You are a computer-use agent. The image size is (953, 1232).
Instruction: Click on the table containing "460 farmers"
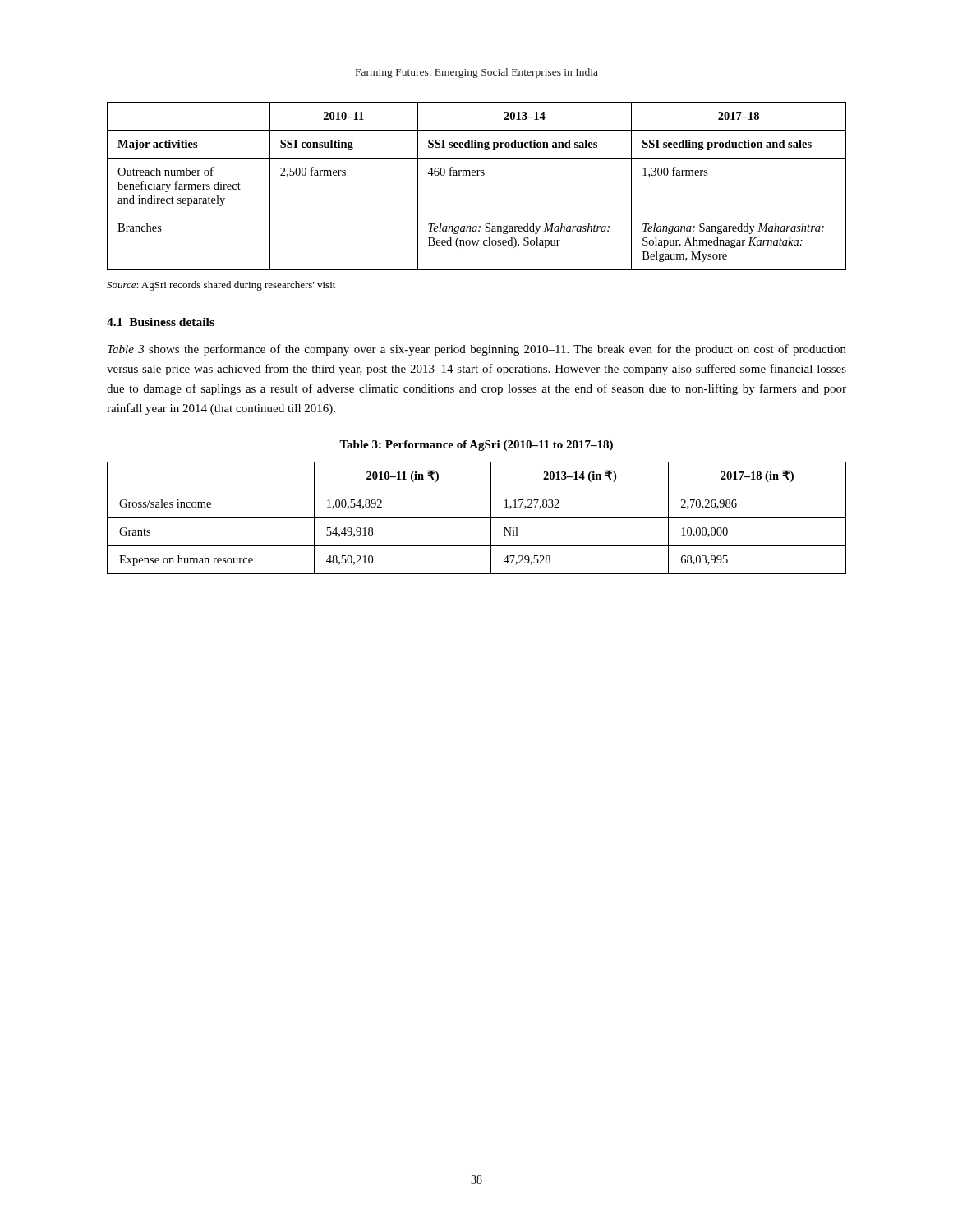[476, 186]
